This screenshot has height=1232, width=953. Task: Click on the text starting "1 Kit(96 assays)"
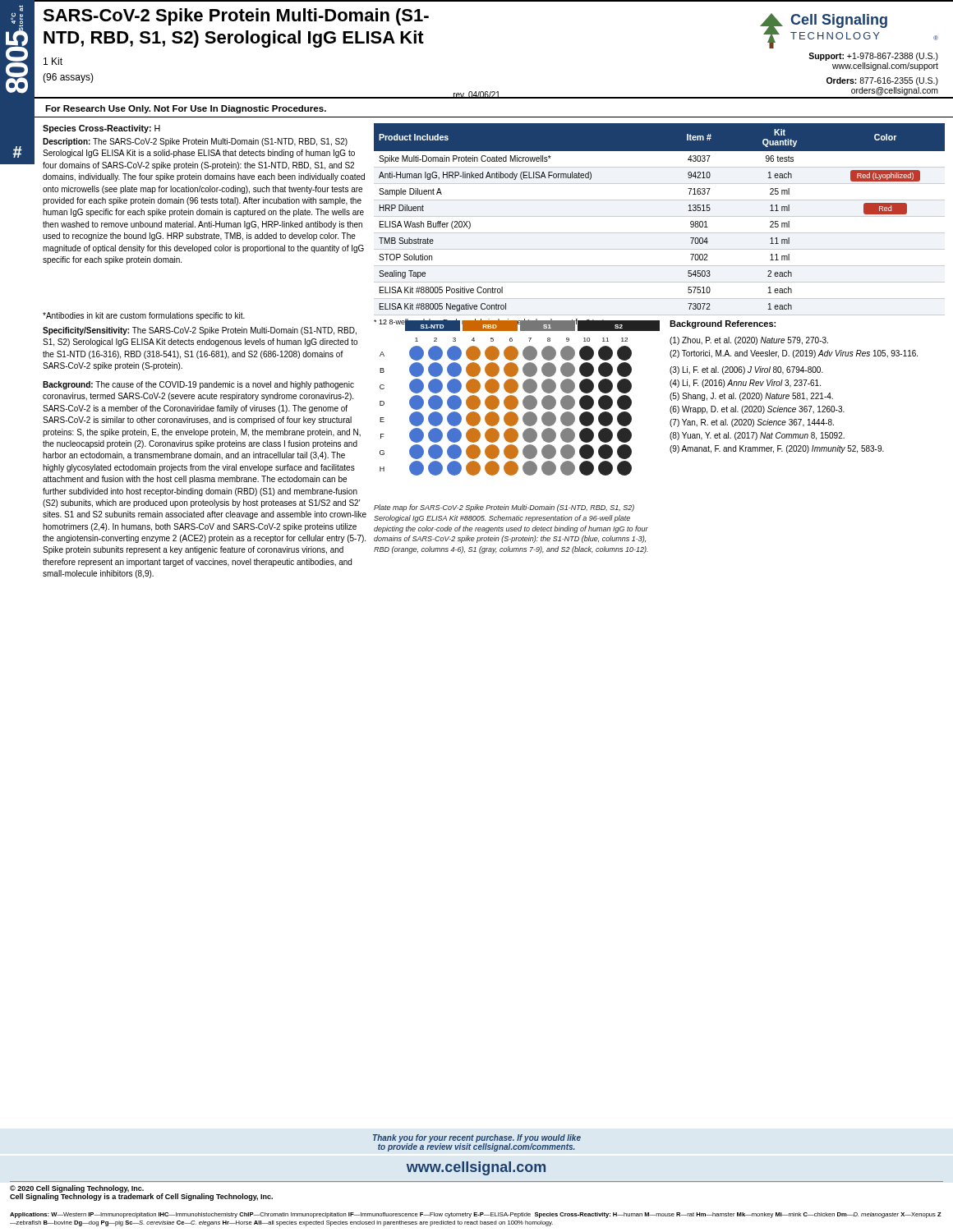[x=68, y=69]
